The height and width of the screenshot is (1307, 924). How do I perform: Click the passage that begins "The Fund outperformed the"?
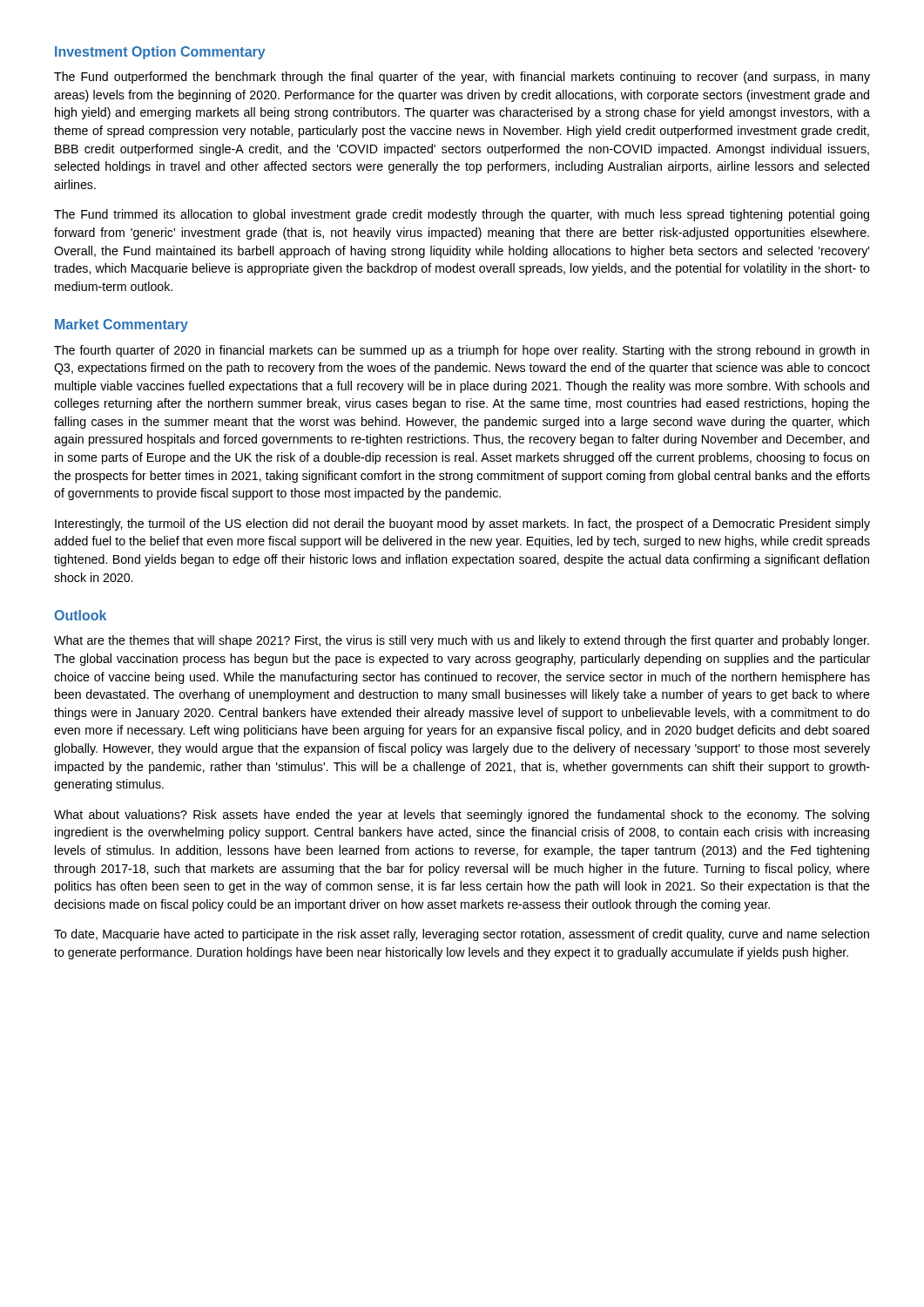pos(462,131)
